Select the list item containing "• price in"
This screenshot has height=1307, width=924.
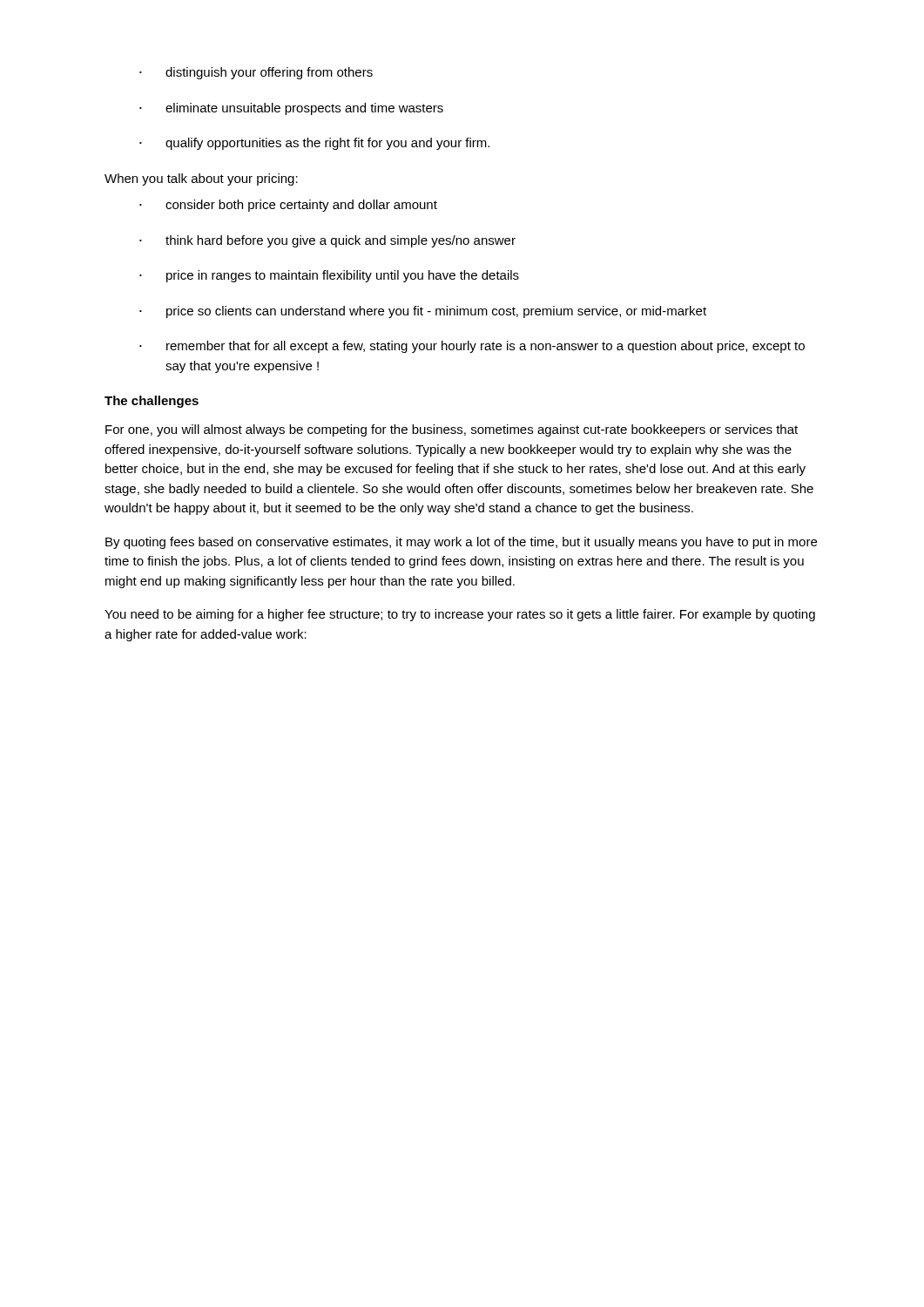[479, 276]
